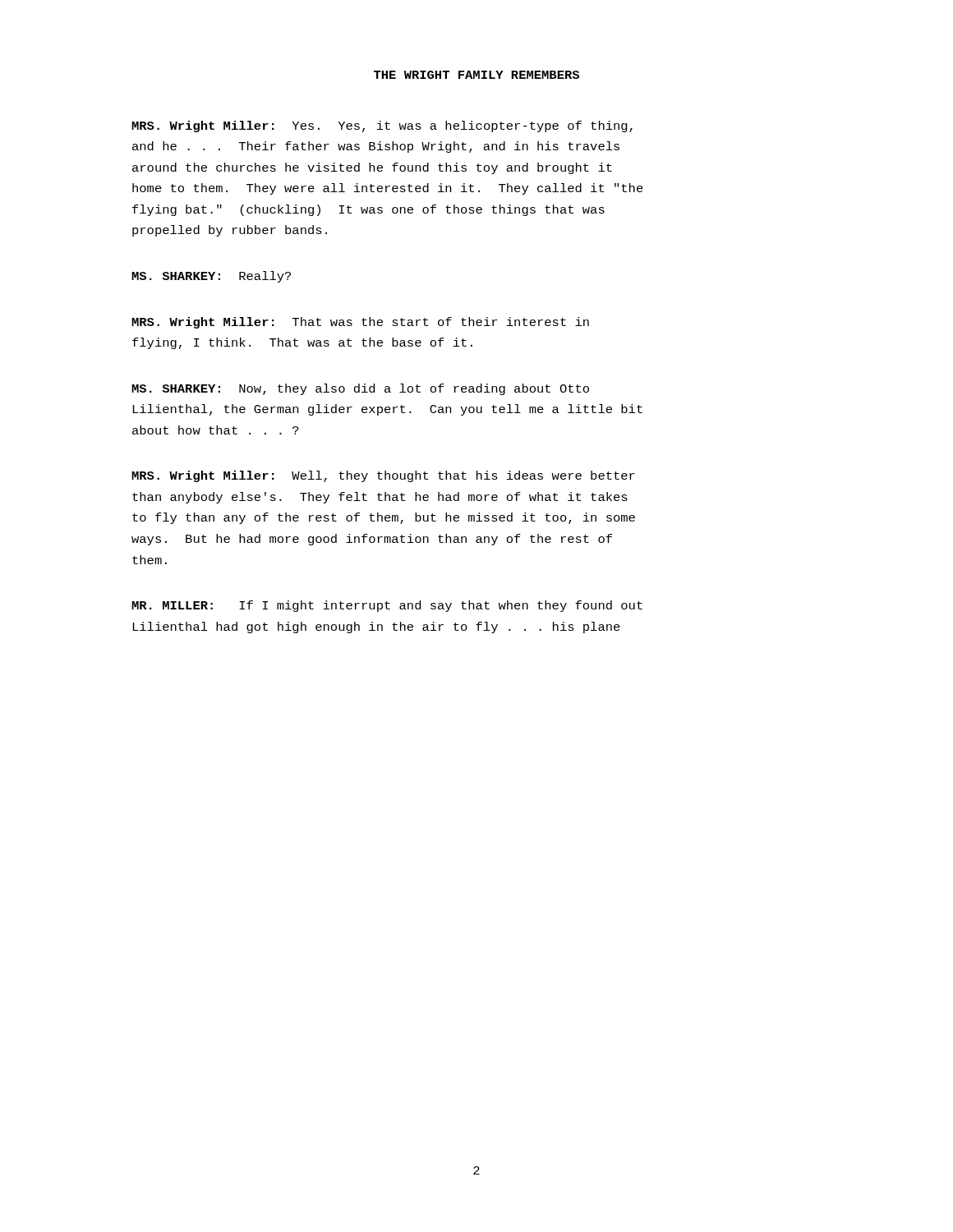The height and width of the screenshot is (1232, 953).
Task: Locate the passage starting "THE WRIGHT FAMILY REMEMBERS"
Action: (476, 76)
